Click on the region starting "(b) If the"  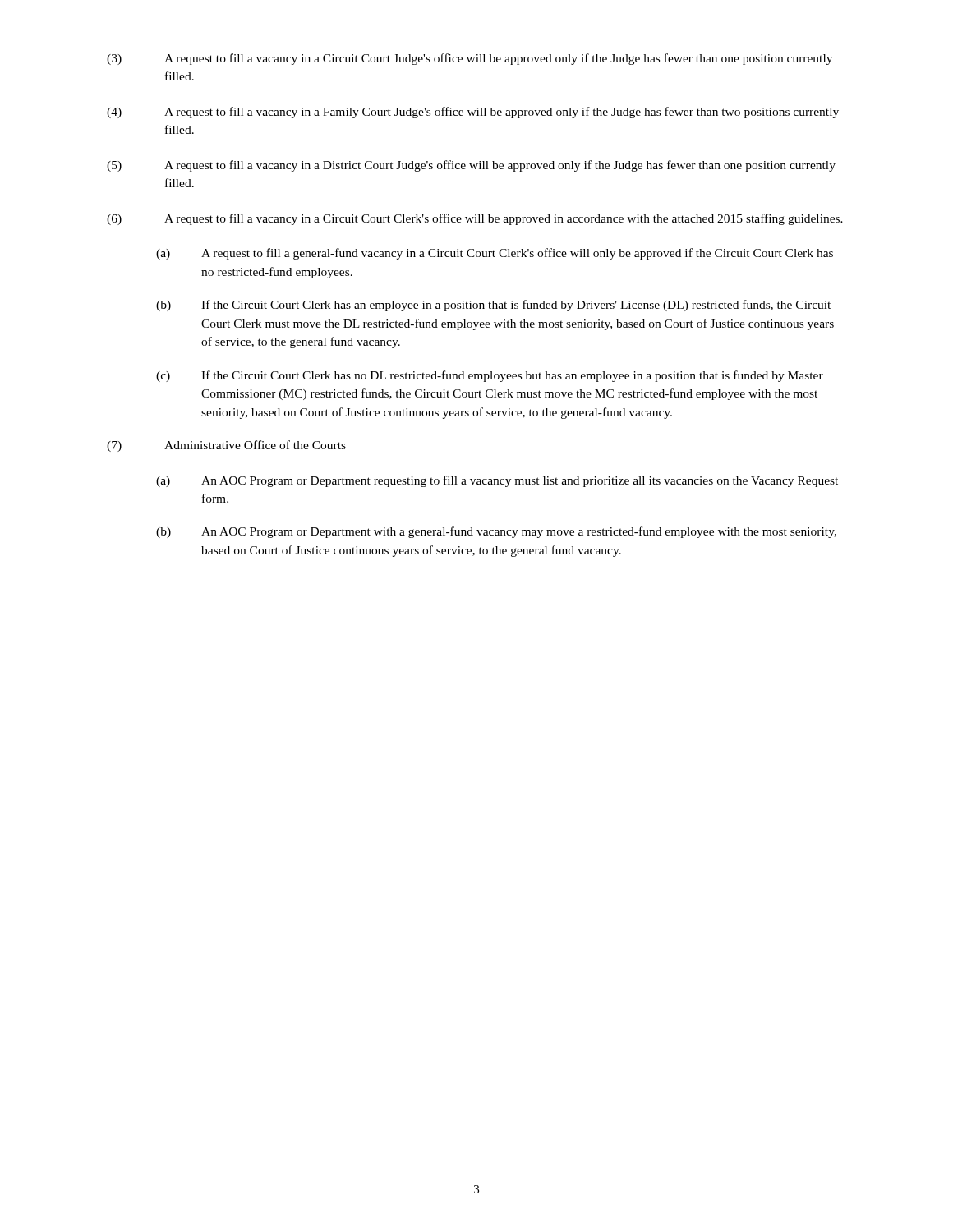click(x=501, y=324)
